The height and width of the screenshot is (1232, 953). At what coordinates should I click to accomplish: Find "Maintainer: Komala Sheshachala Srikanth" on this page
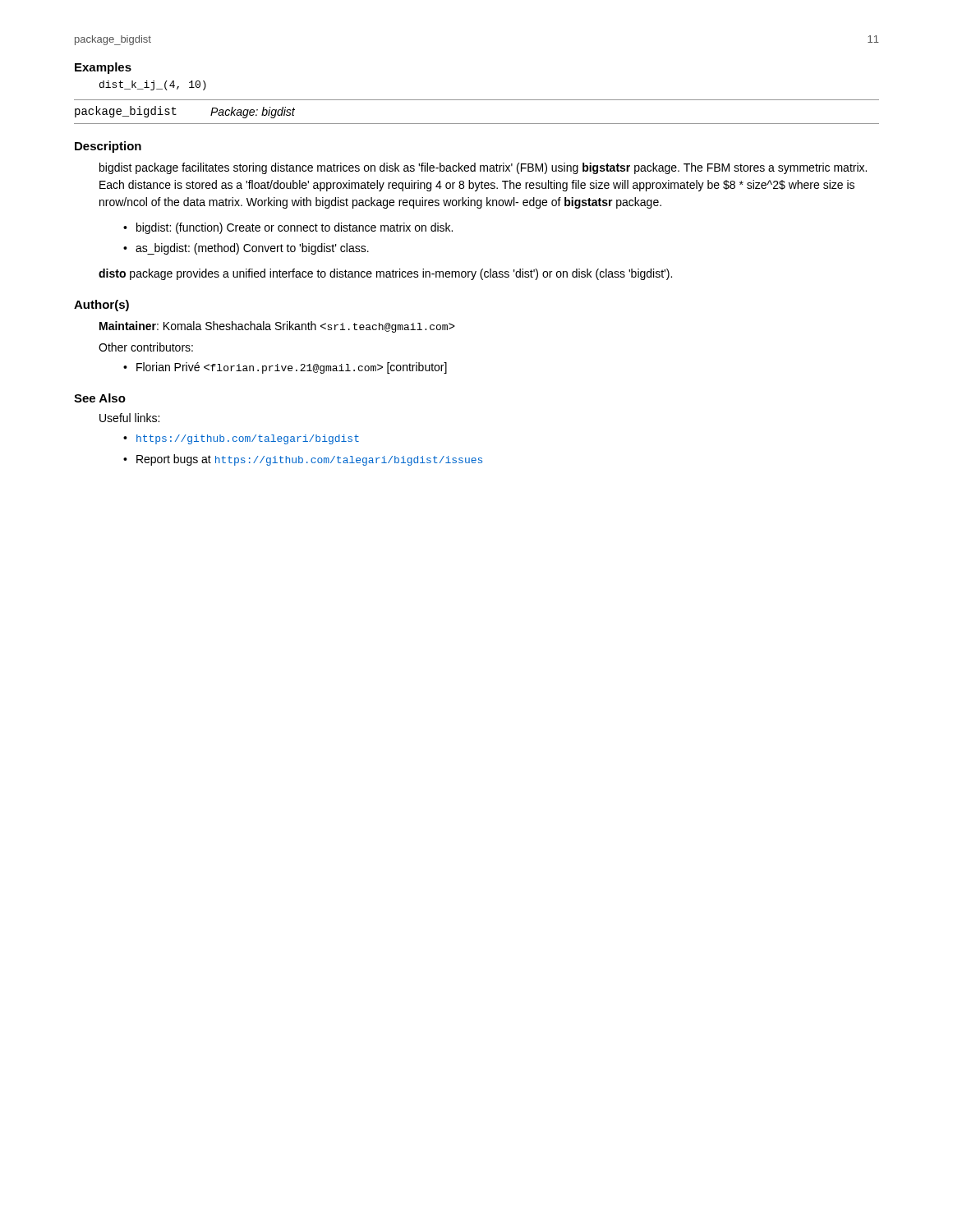click(x=277, y=326)
